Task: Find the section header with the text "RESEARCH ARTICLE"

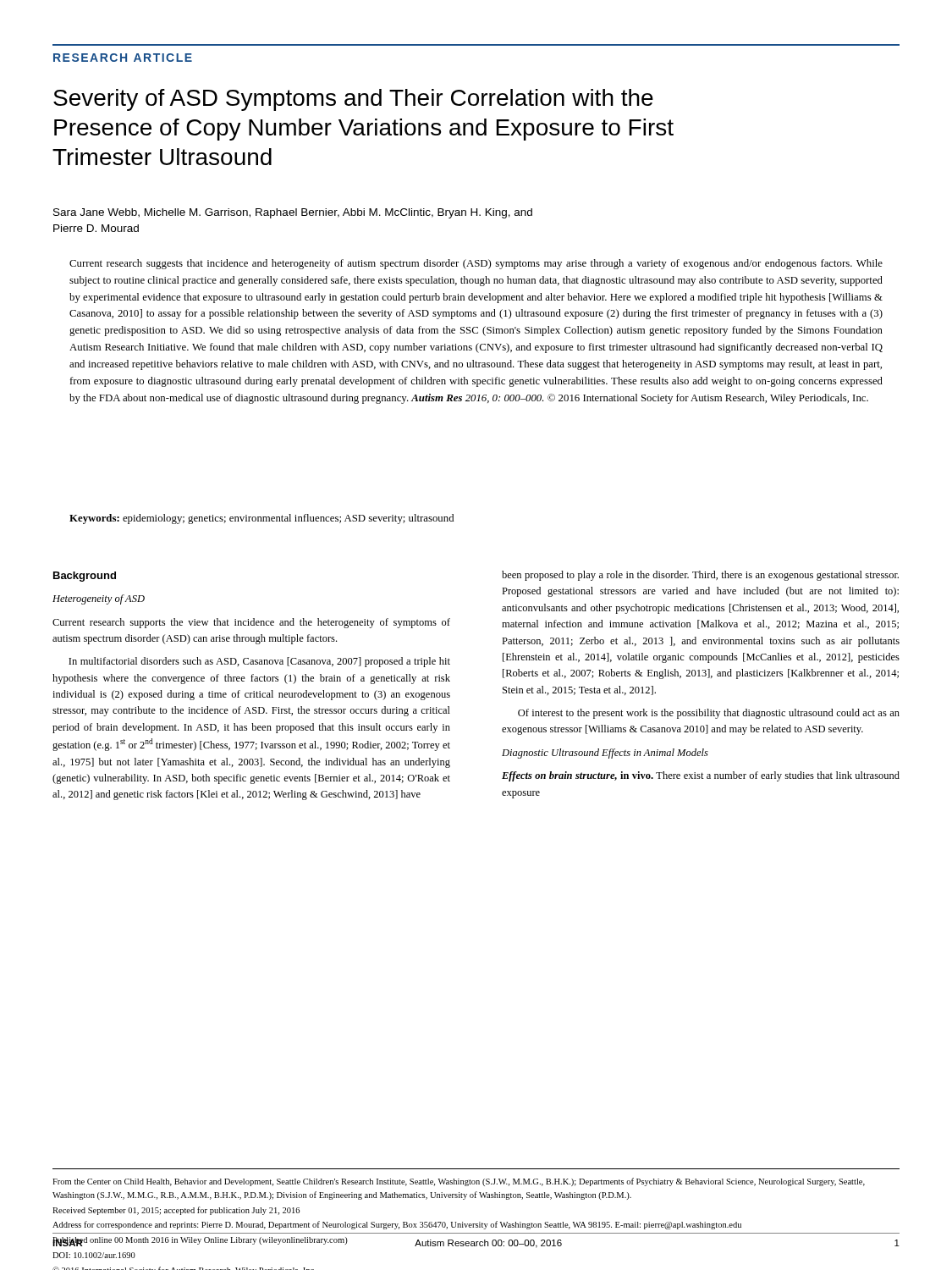Action: point(123,58)
